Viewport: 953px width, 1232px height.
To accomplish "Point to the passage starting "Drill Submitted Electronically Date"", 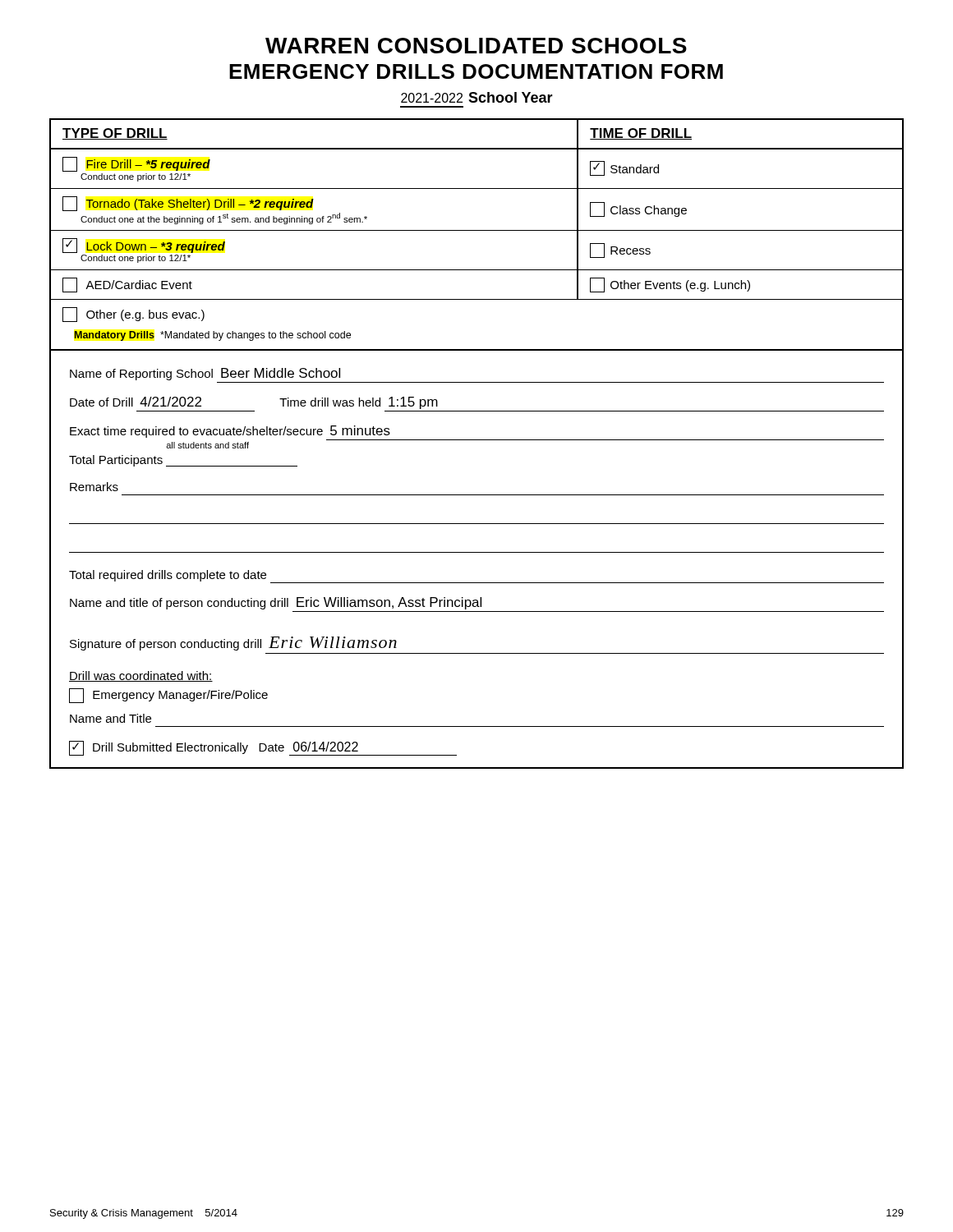I will (x=263, y=748).
